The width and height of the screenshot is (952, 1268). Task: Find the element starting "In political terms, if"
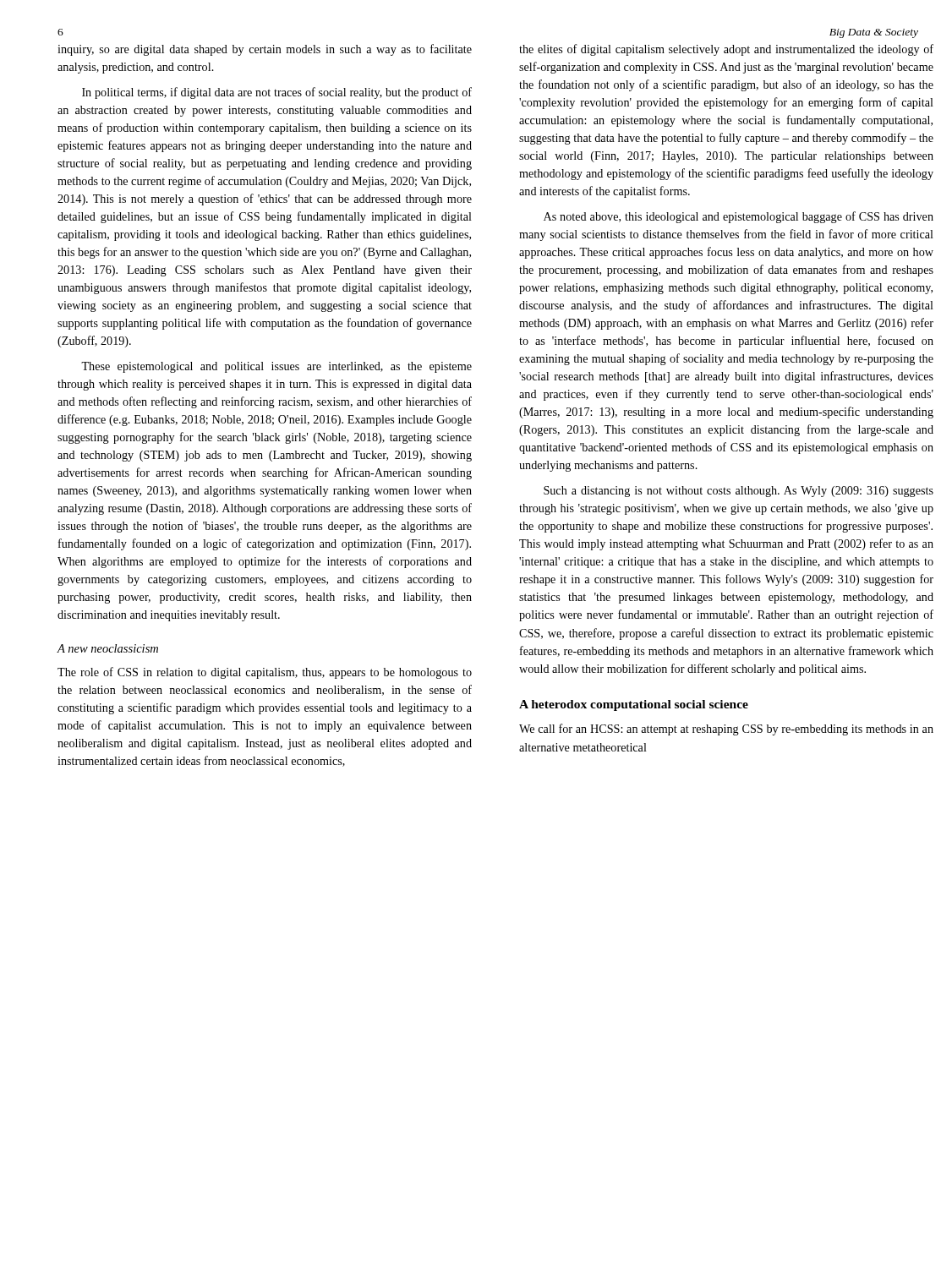pyautogui.click(x=265, y=217)
